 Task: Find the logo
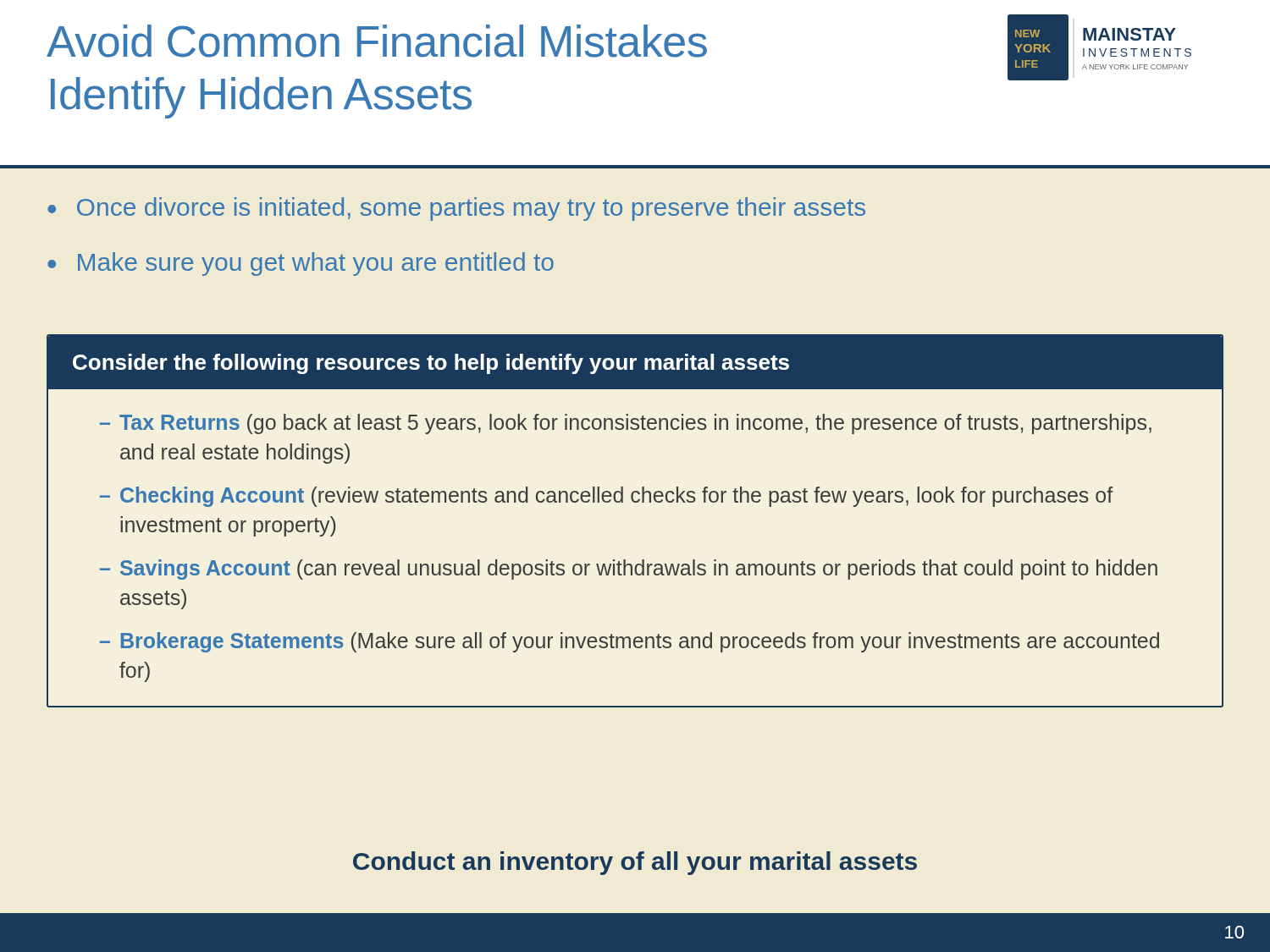[1122, 48]
